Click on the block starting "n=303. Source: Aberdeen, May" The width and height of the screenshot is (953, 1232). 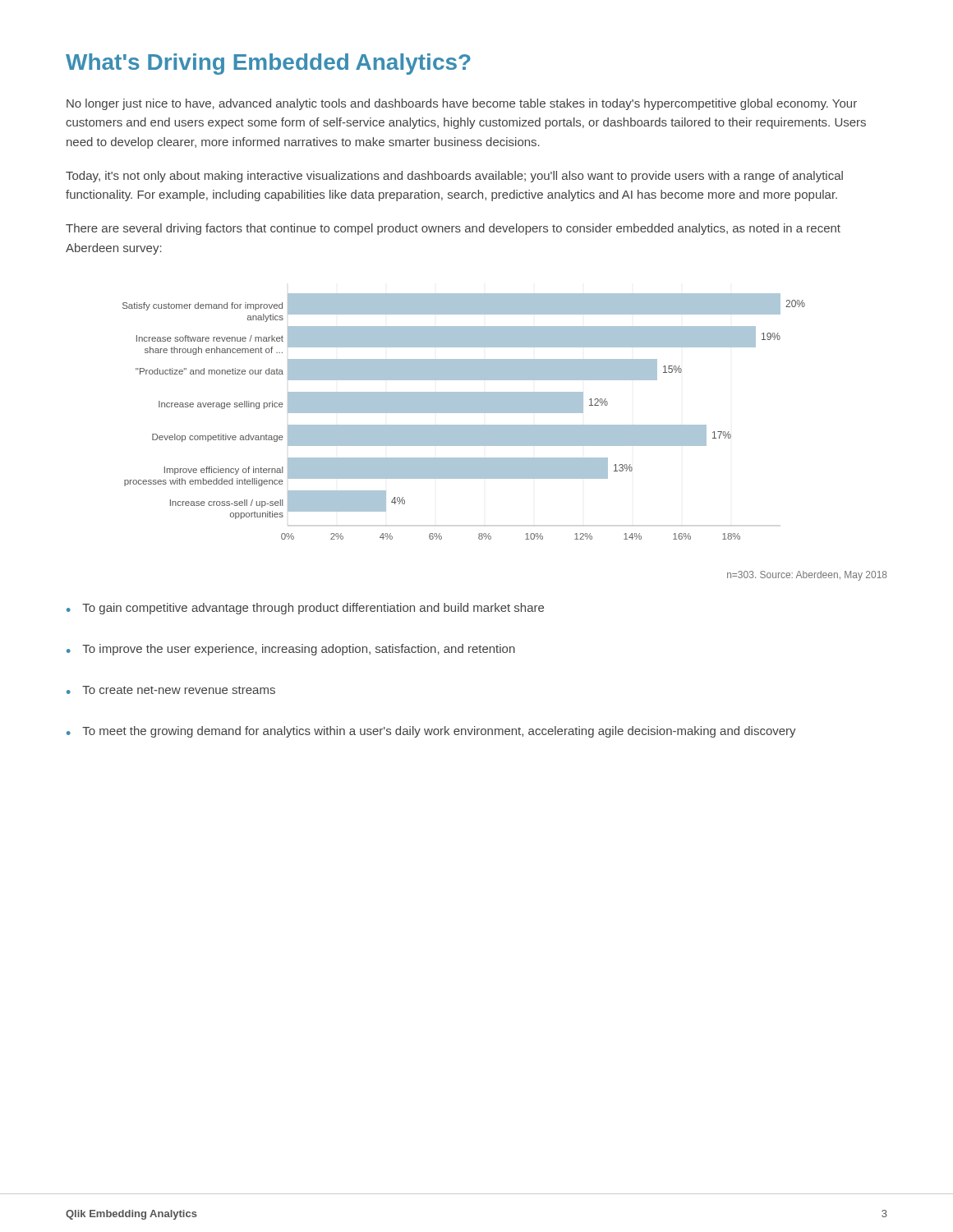[x=807, y=575]
